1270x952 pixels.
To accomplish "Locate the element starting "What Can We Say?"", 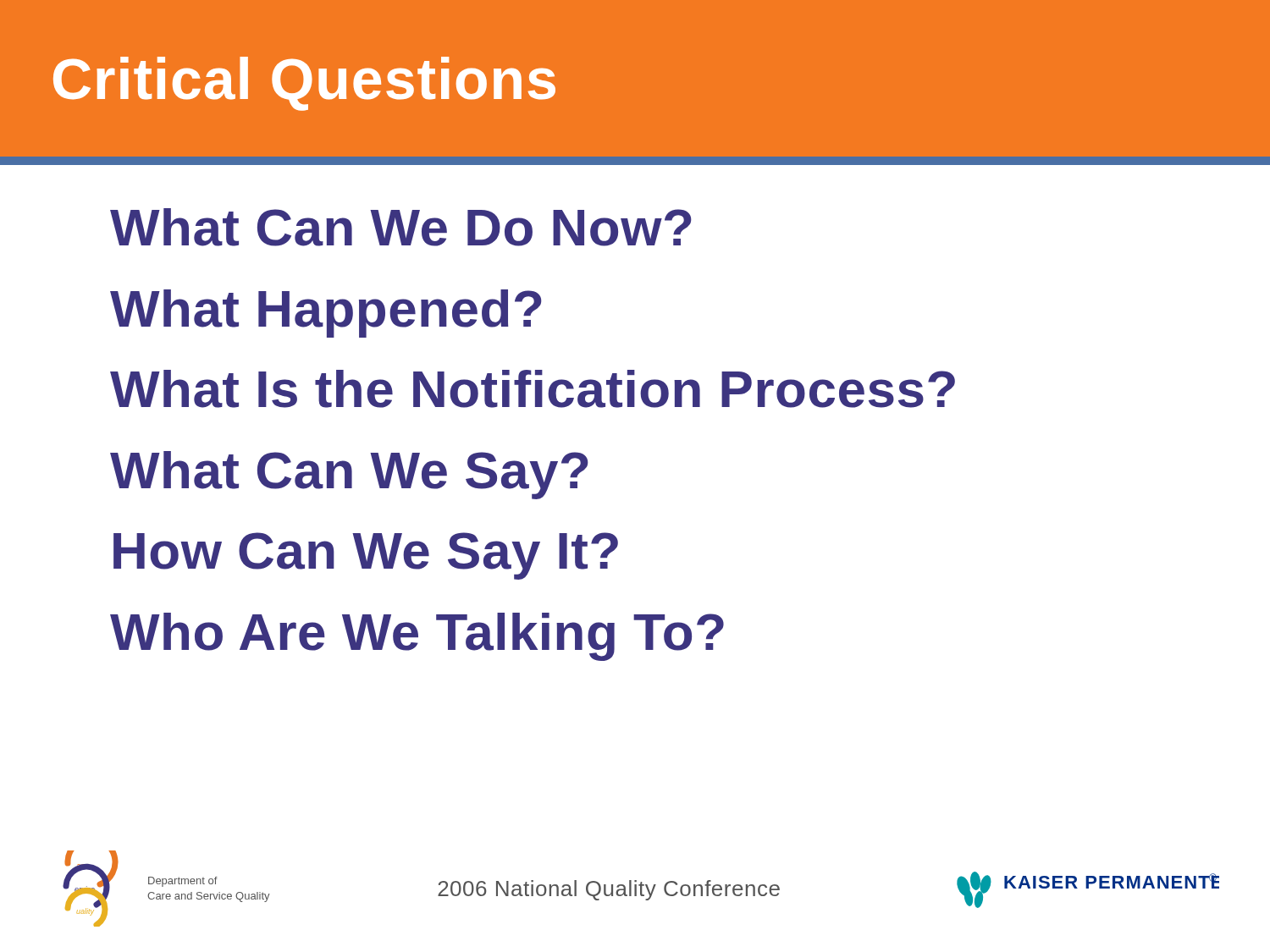I will coord(351,470).
